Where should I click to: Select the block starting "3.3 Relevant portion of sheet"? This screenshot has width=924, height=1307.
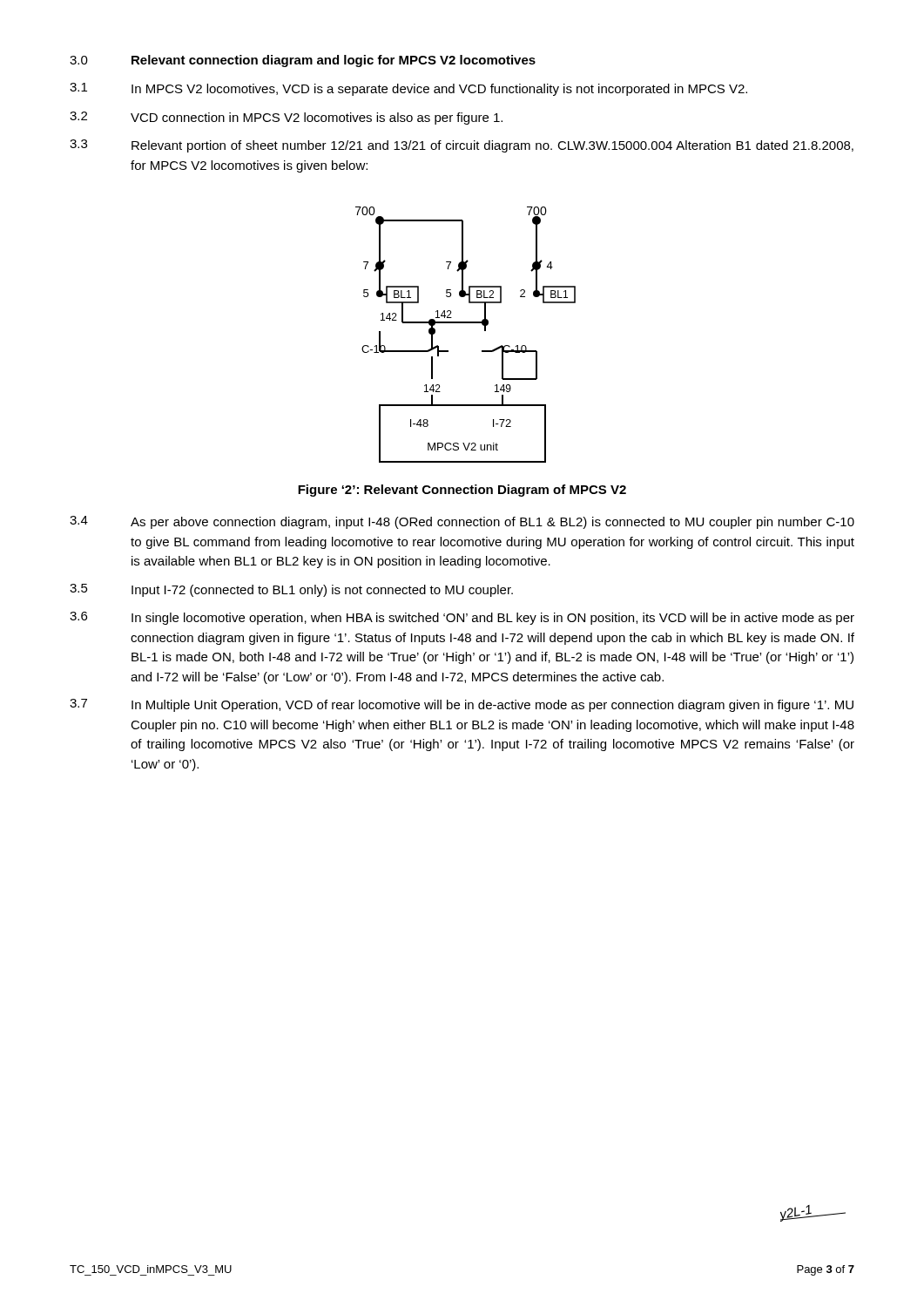462,156
